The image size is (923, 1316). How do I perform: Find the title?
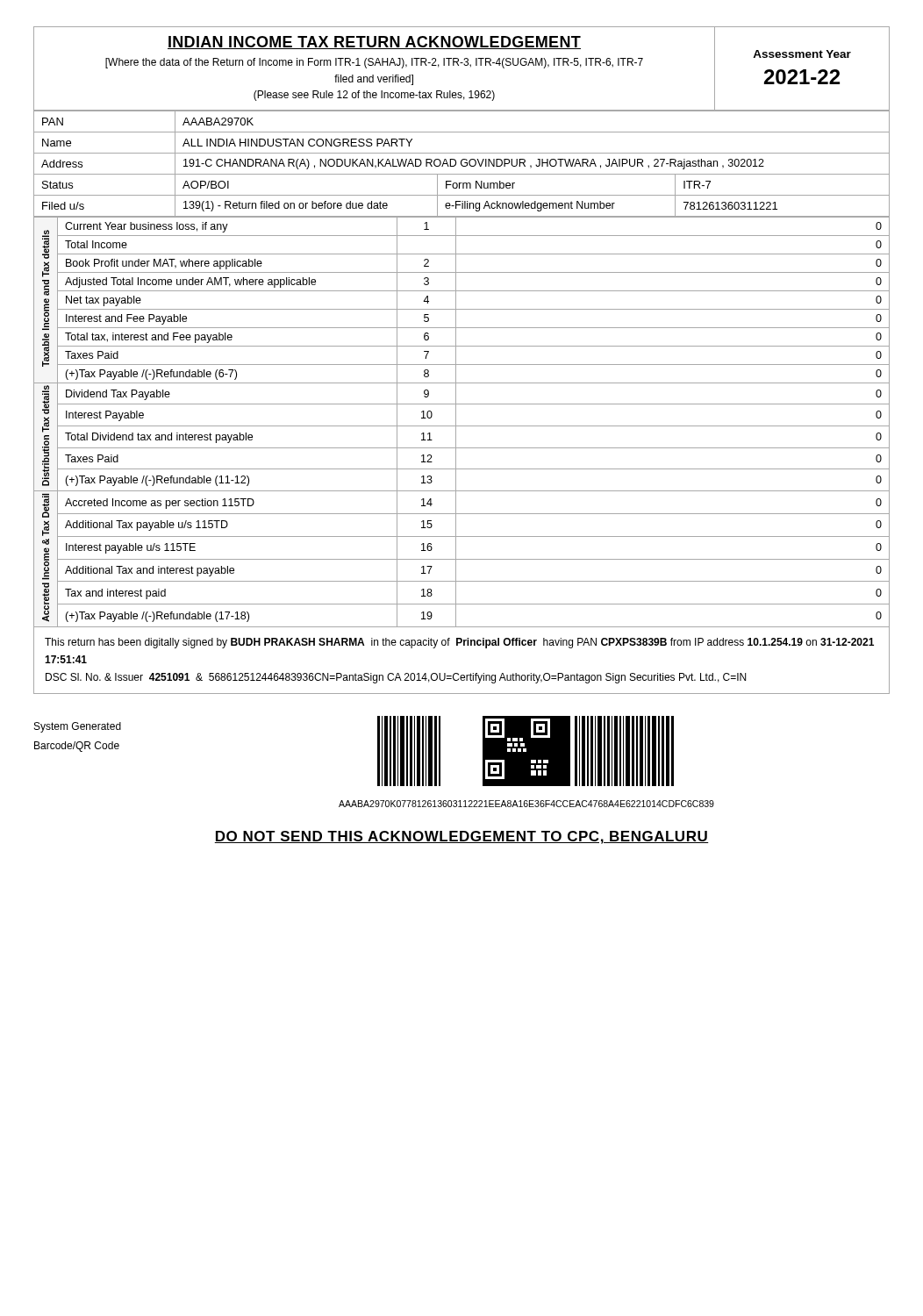462,68
